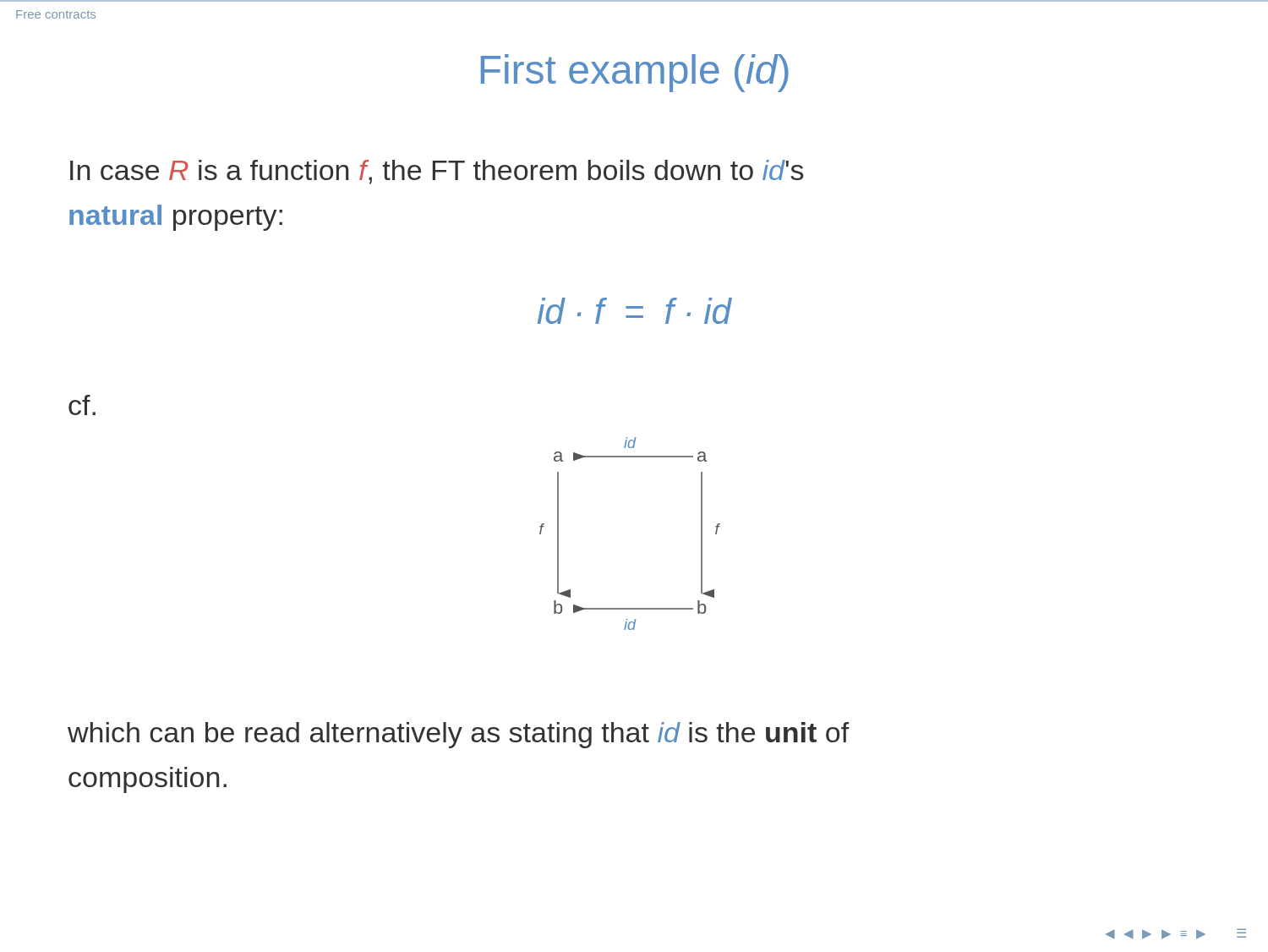Where is the passage that starts "In case R is a"?
This screenshot has width=1268, height=952.
coord(436,192)
